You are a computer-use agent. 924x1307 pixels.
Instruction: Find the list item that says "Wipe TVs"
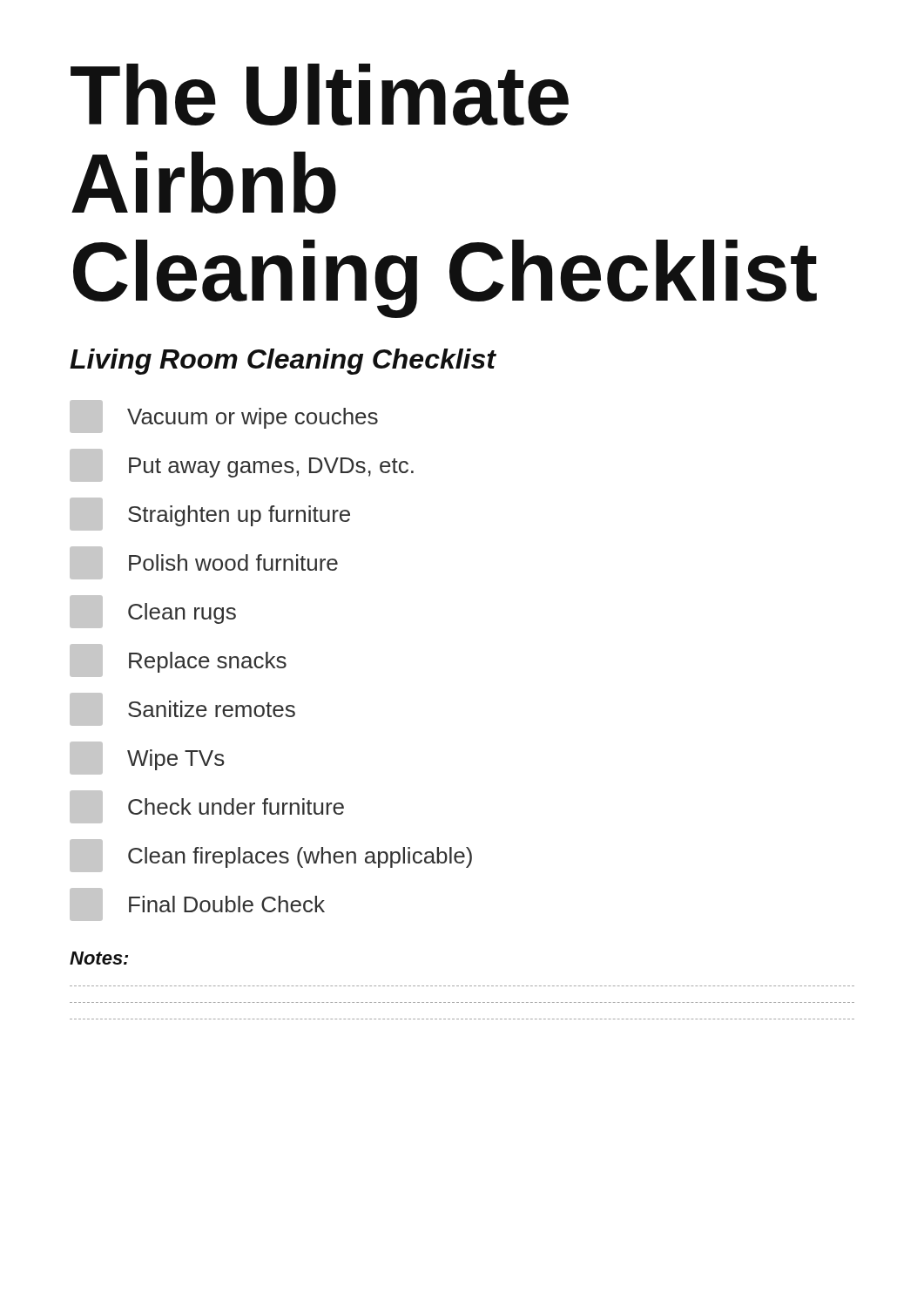(x=147, y=758)
